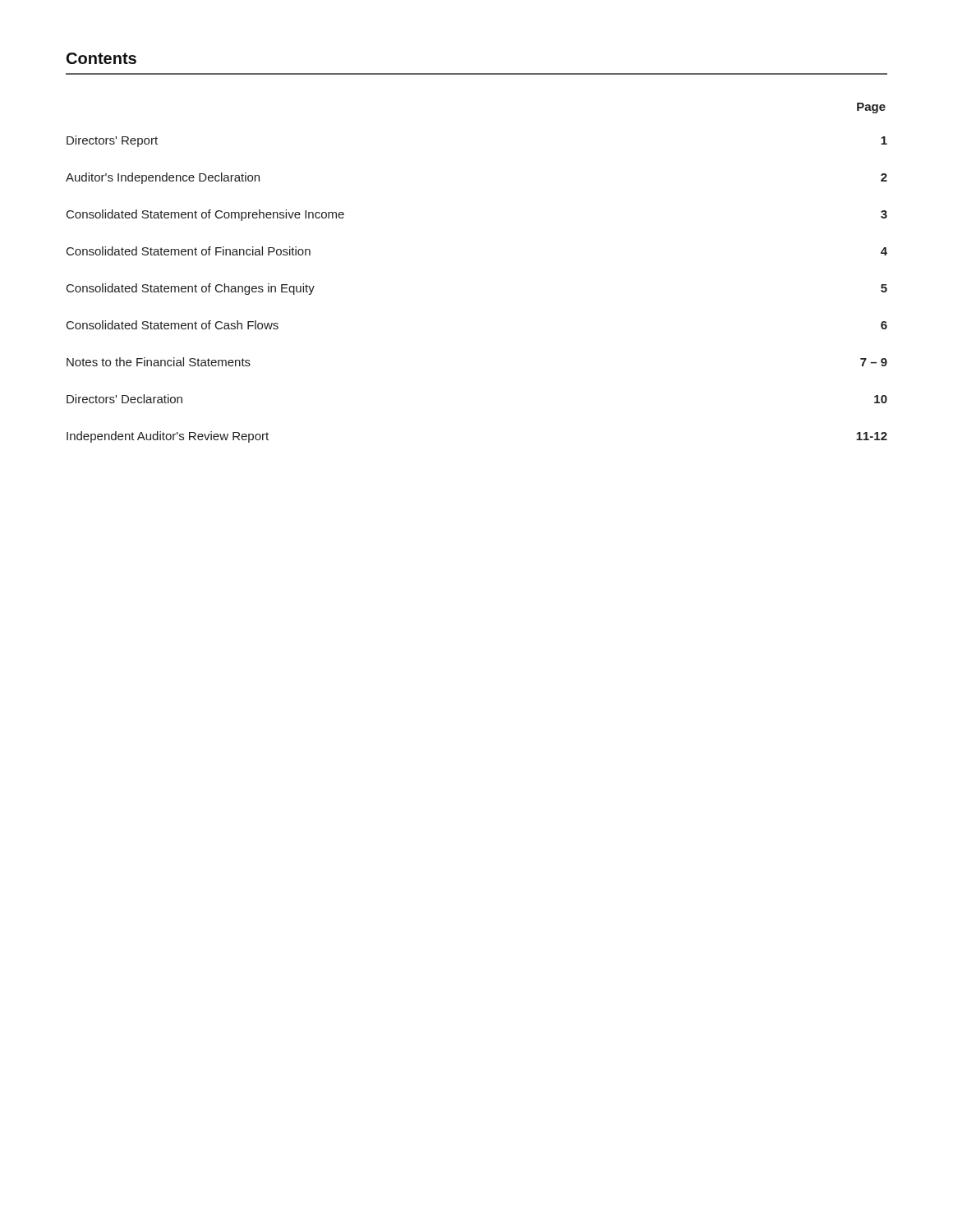953x1232 pixels.
Task: Select the list item that says "Independent Auditor's Review Report 11-12"
Action: pyautogui.click(x=166, y=437)
